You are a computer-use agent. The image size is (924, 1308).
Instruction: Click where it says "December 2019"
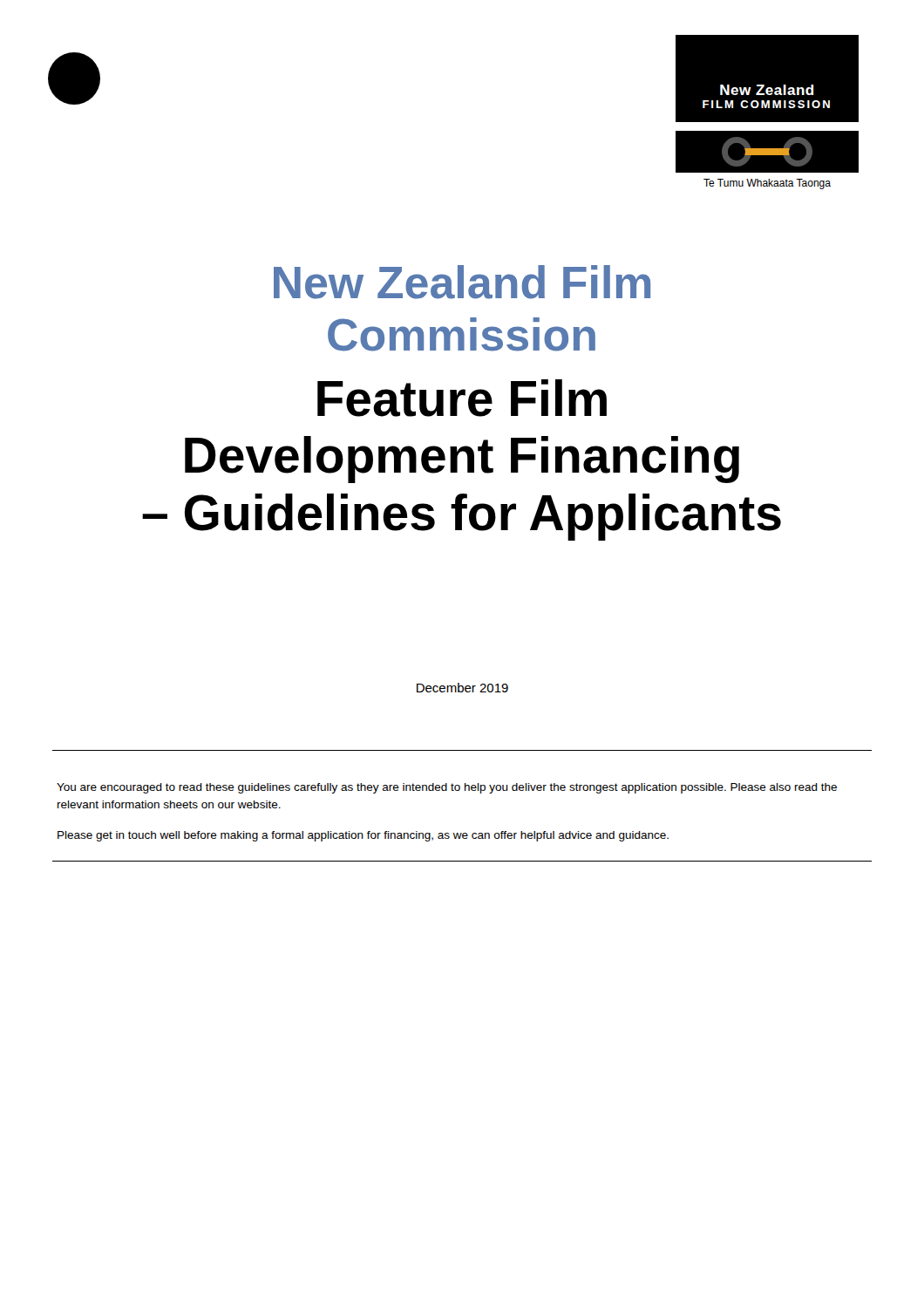pyautogui.click(x=462, y=688)
